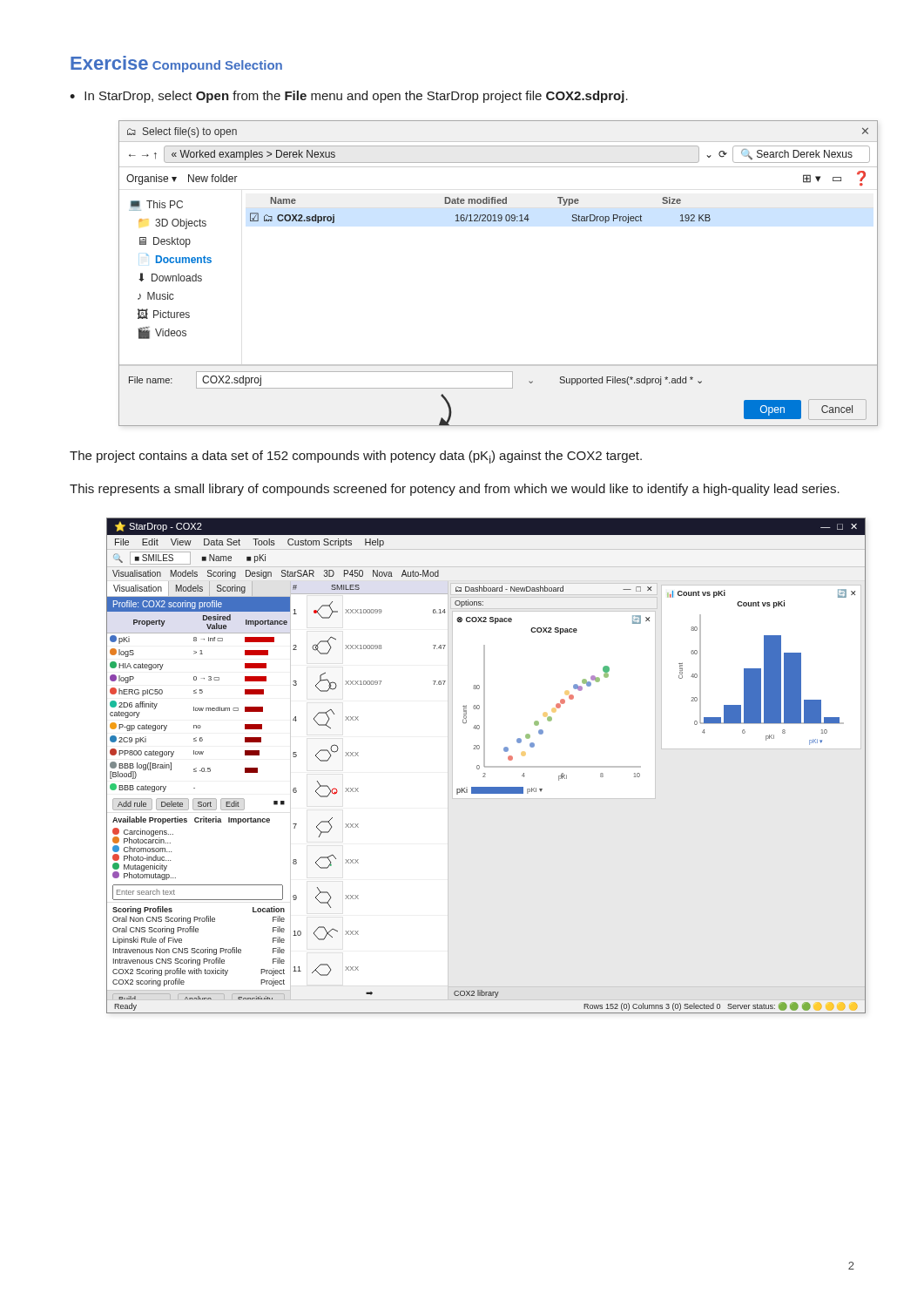Select the text block that reads "The project contains a data set"
The image size is (924, 1307).
coord(356,457)
